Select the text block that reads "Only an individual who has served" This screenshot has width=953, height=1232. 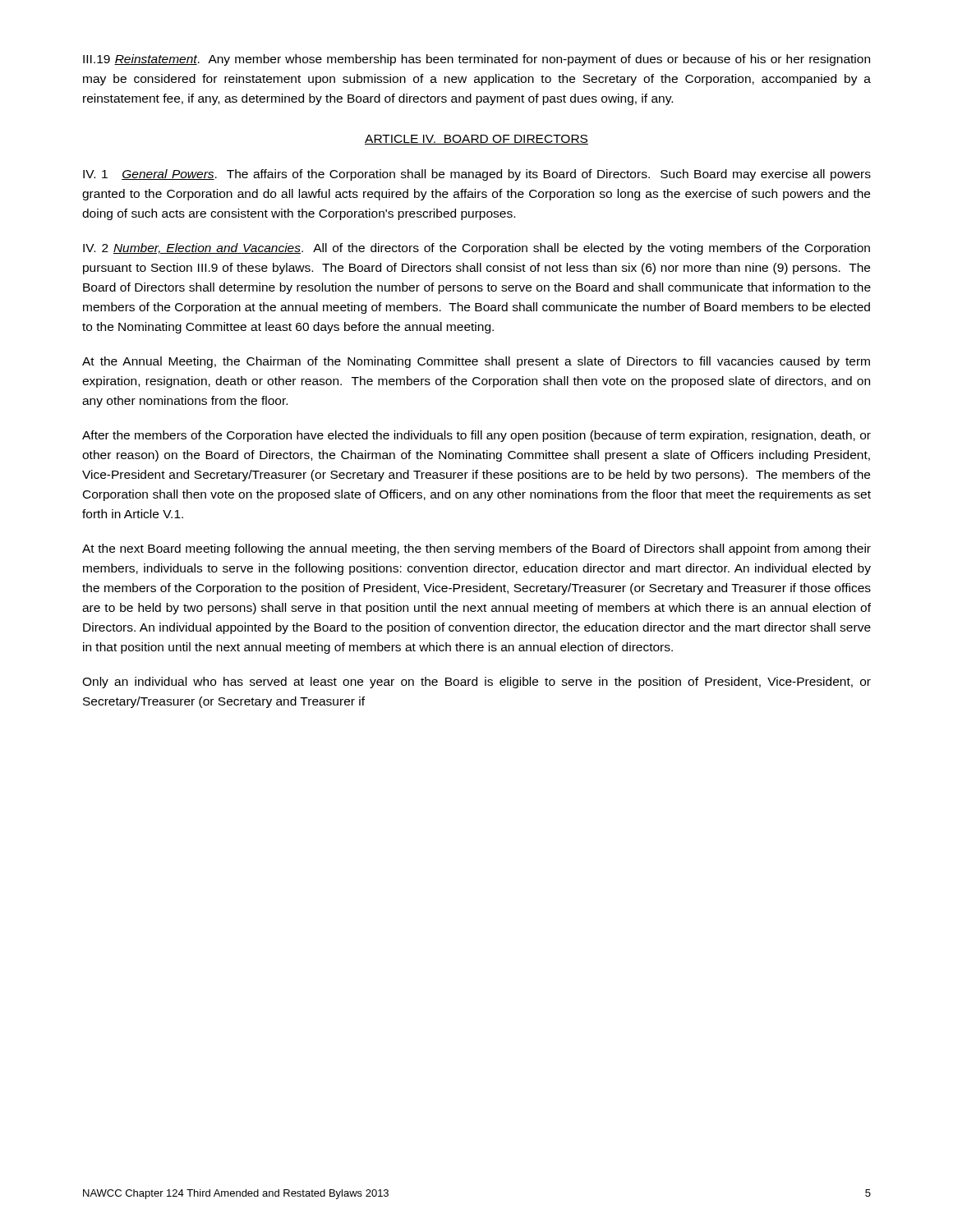476,691
